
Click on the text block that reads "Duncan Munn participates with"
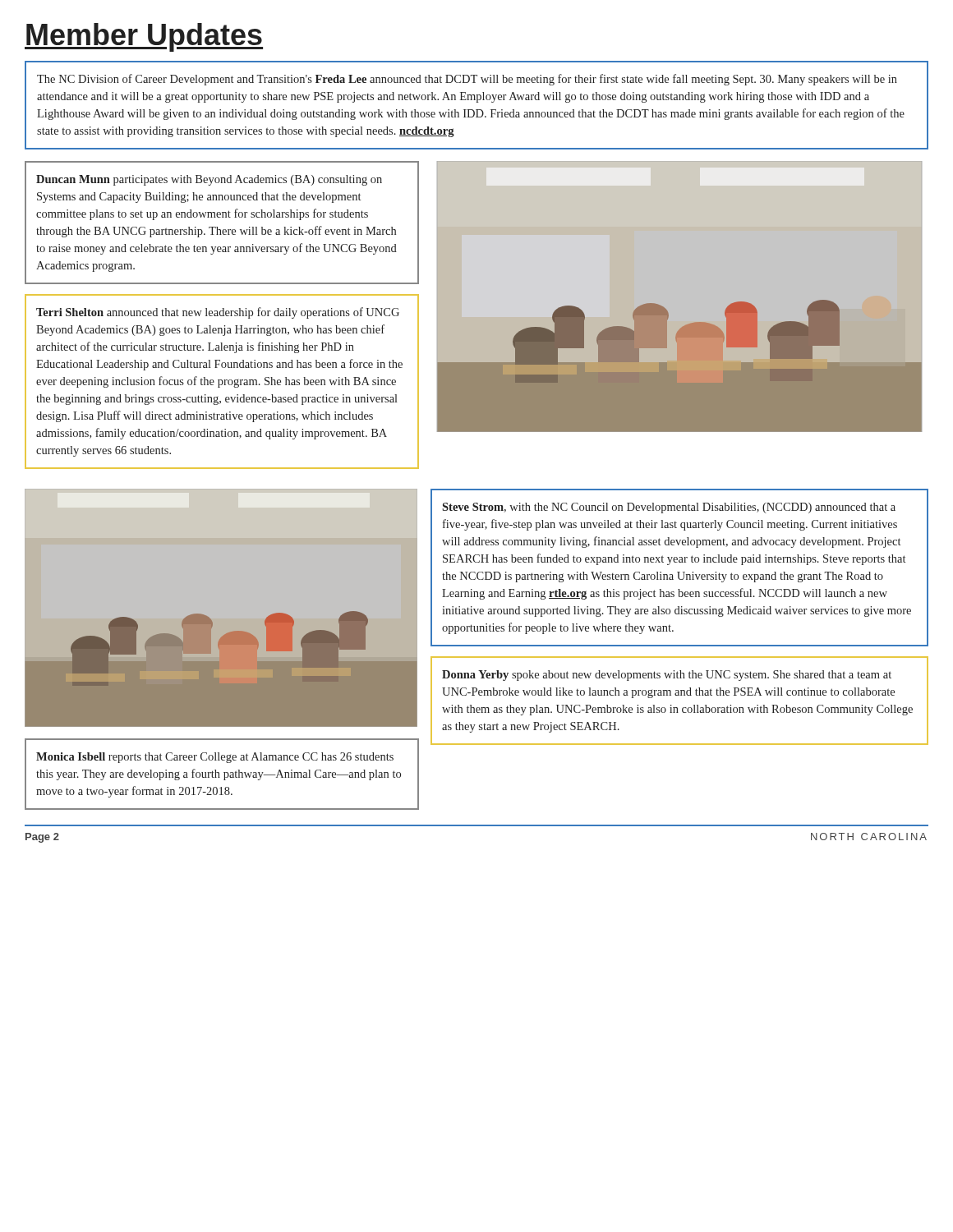coord(216,222)
